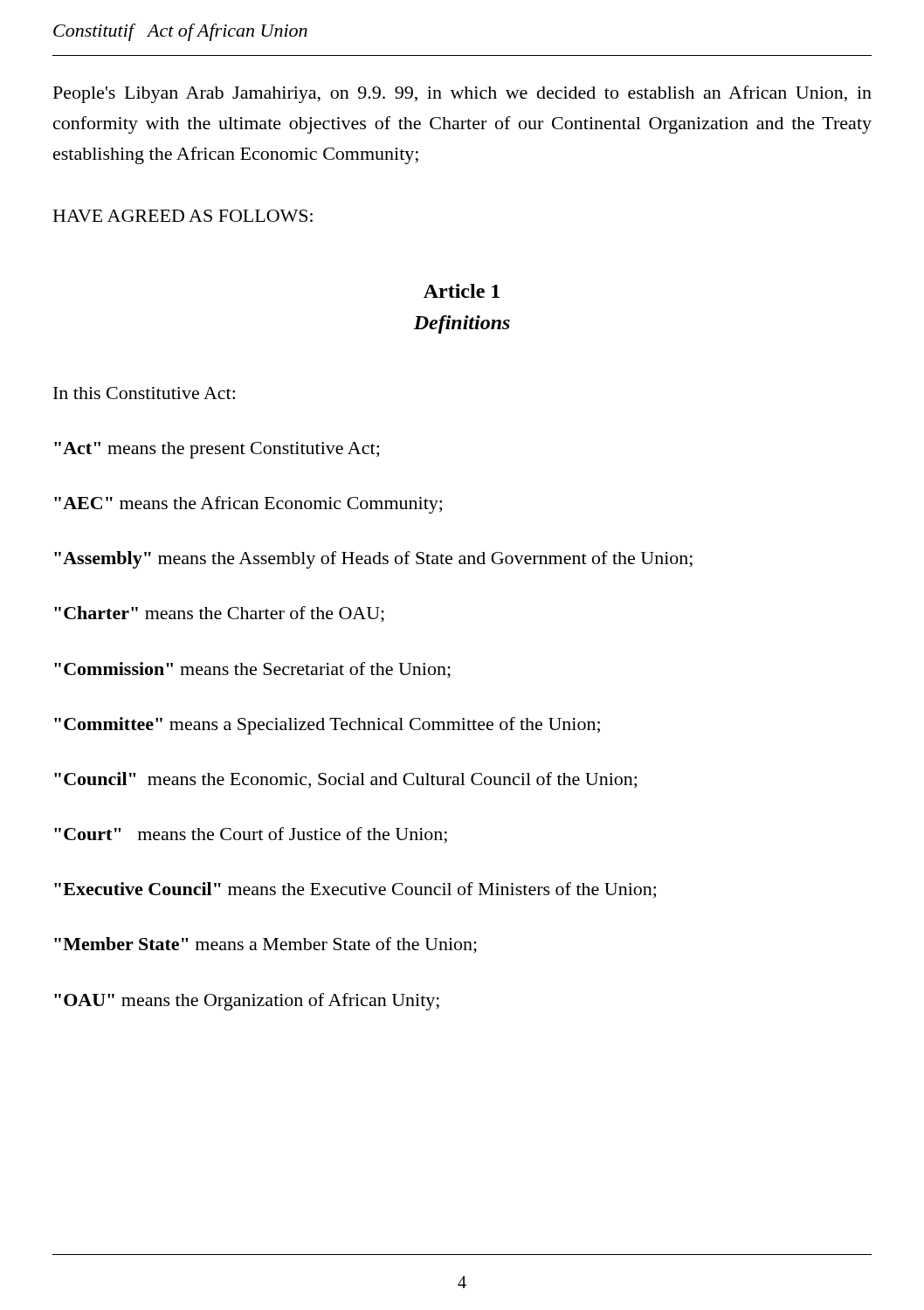
Task: Select the text block starting ""OAU" means the Organization of African Unity;"
Action: pos(246,999)
